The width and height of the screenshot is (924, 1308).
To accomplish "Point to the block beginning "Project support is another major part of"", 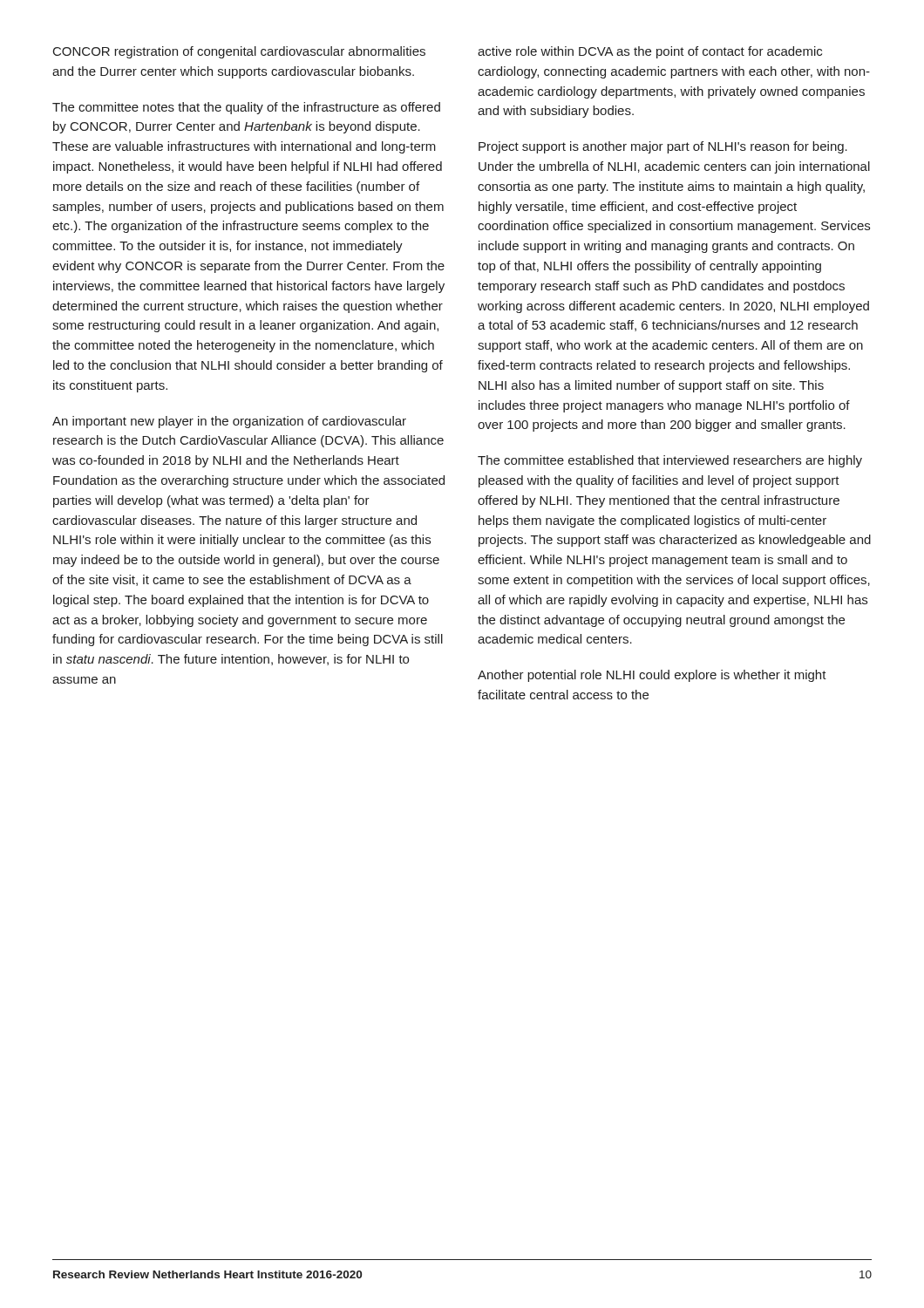I will [x=674, y=285].
